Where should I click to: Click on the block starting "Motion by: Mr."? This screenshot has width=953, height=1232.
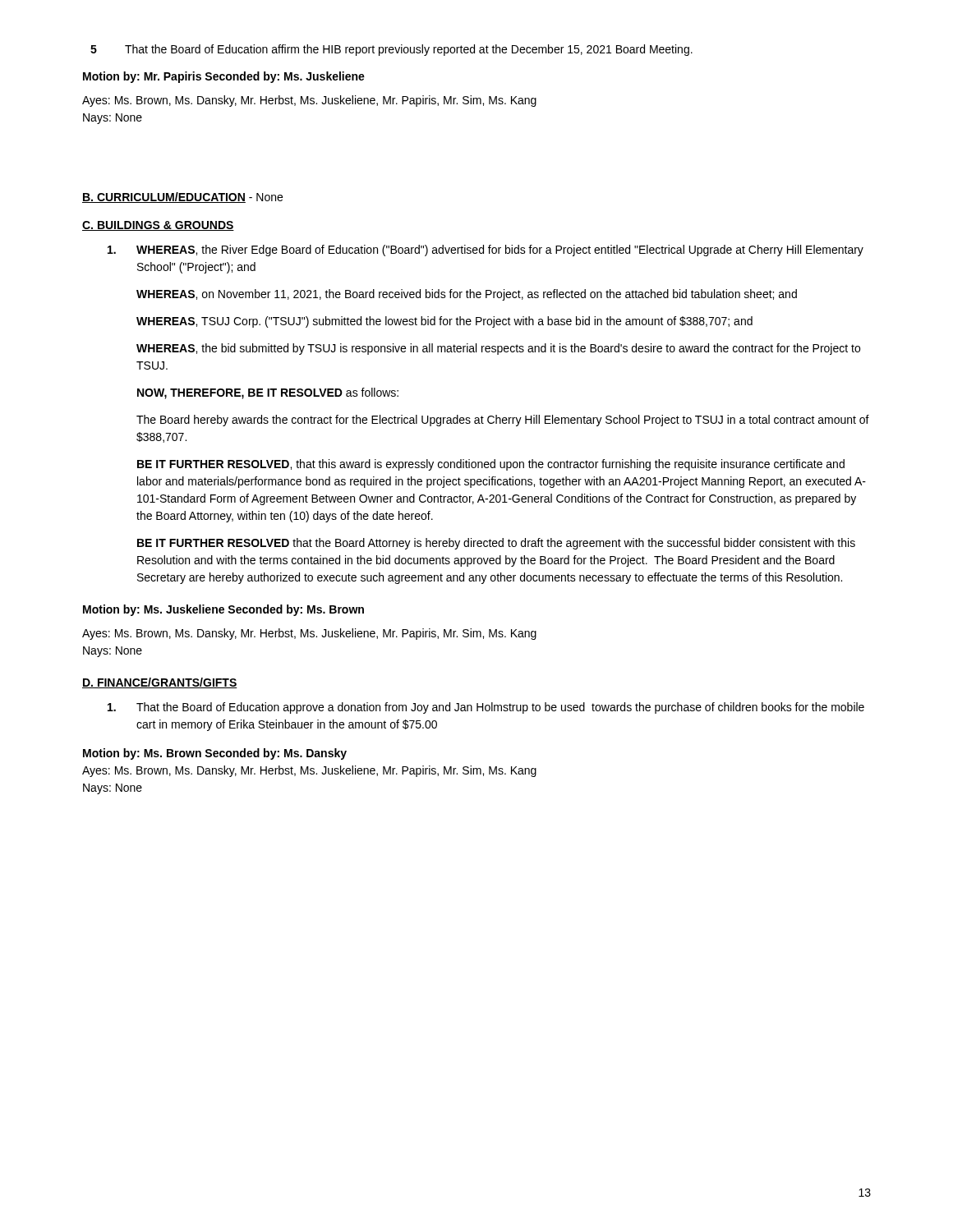(x=224, y=77)
